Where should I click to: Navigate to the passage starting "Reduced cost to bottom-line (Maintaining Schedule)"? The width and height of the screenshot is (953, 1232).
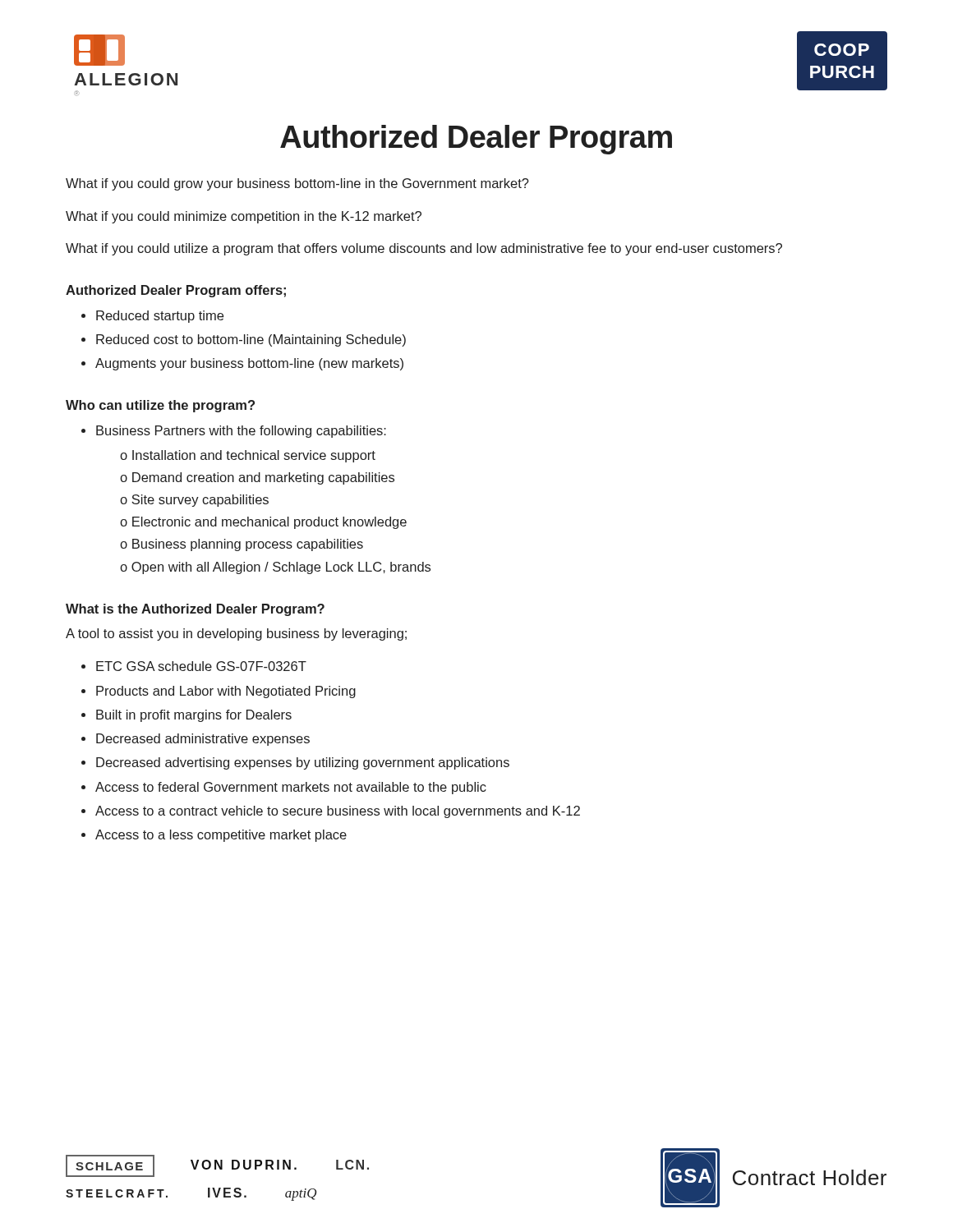[251, 339]
